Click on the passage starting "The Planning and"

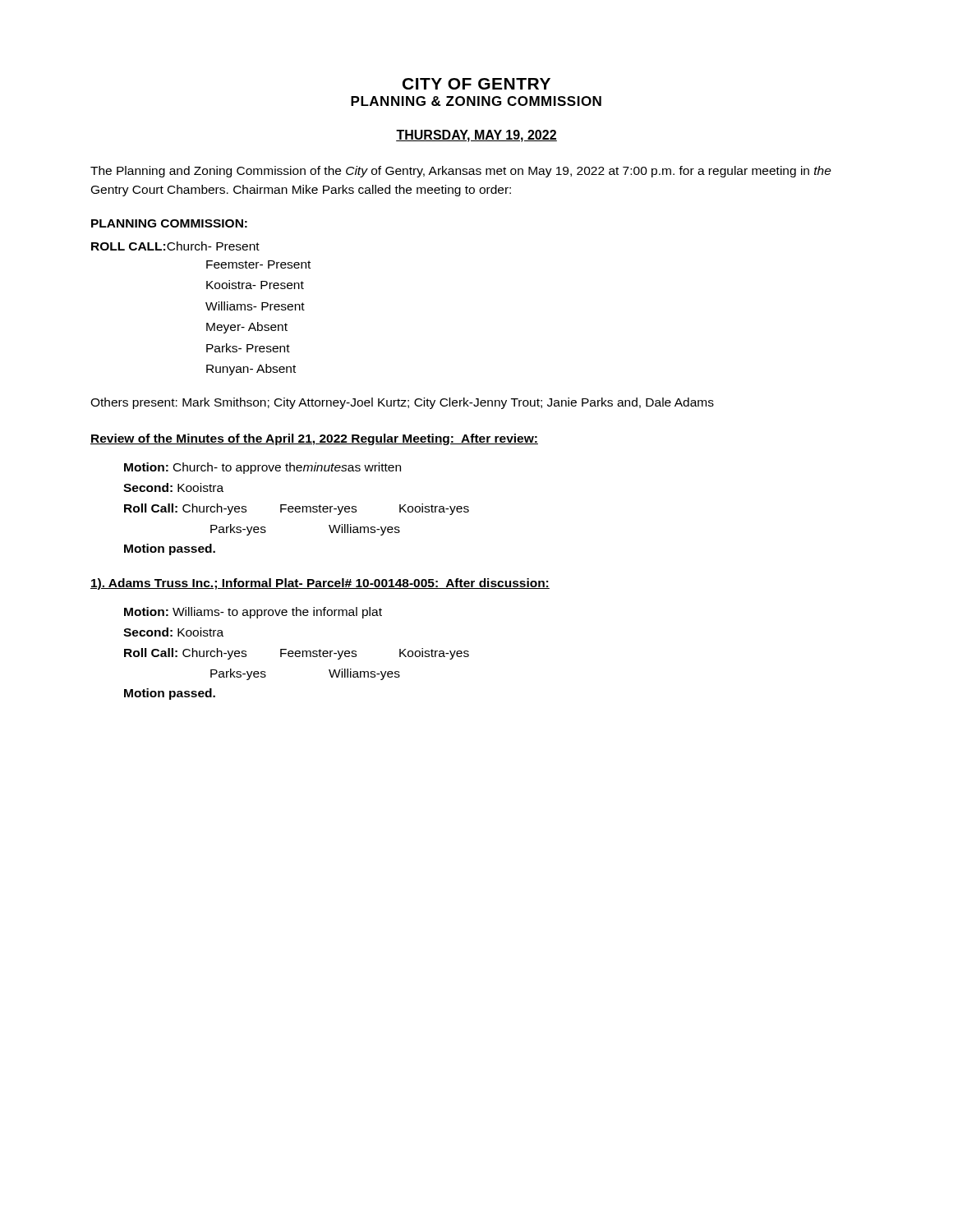(x=461, y=180)
